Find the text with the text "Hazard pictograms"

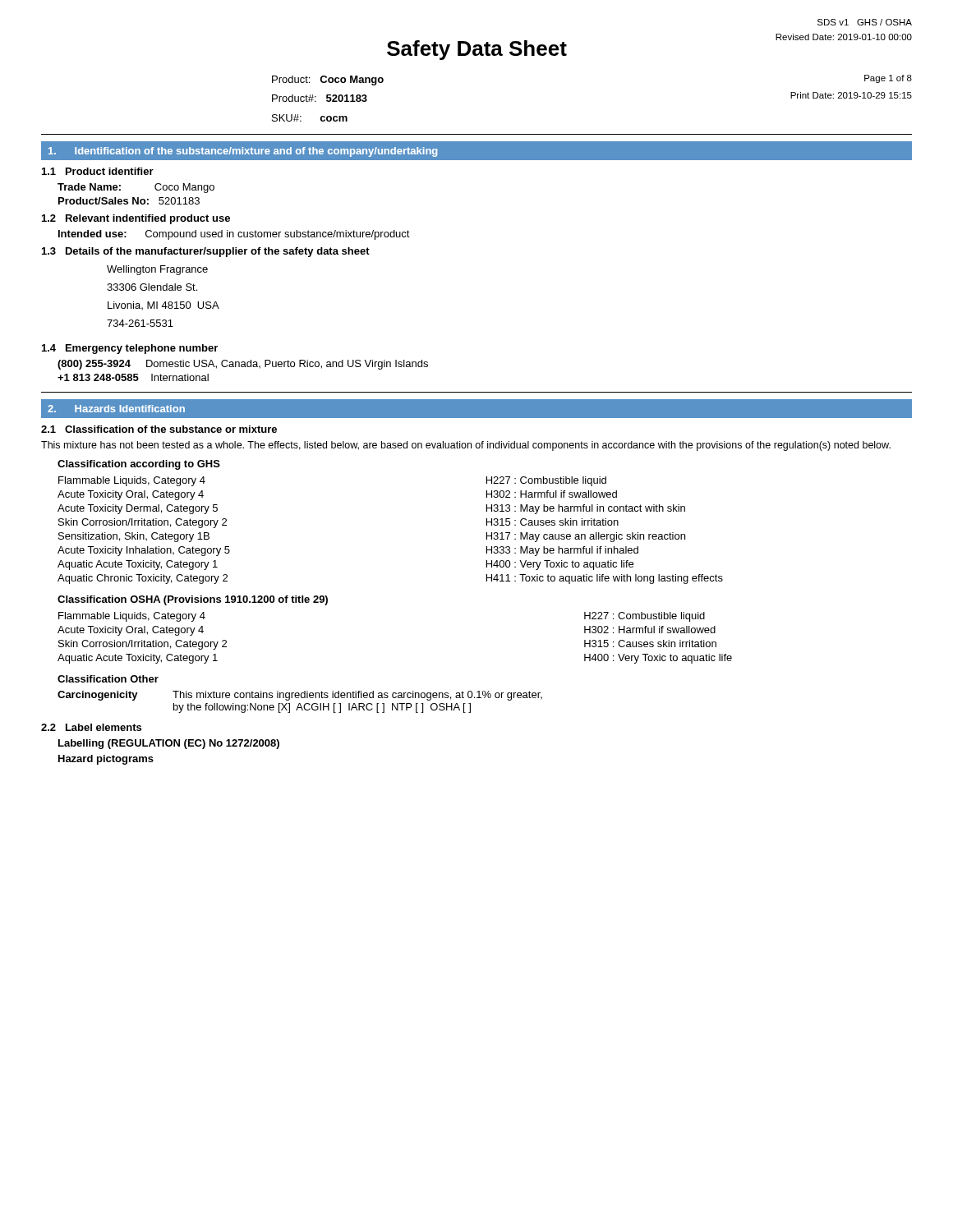106,758
